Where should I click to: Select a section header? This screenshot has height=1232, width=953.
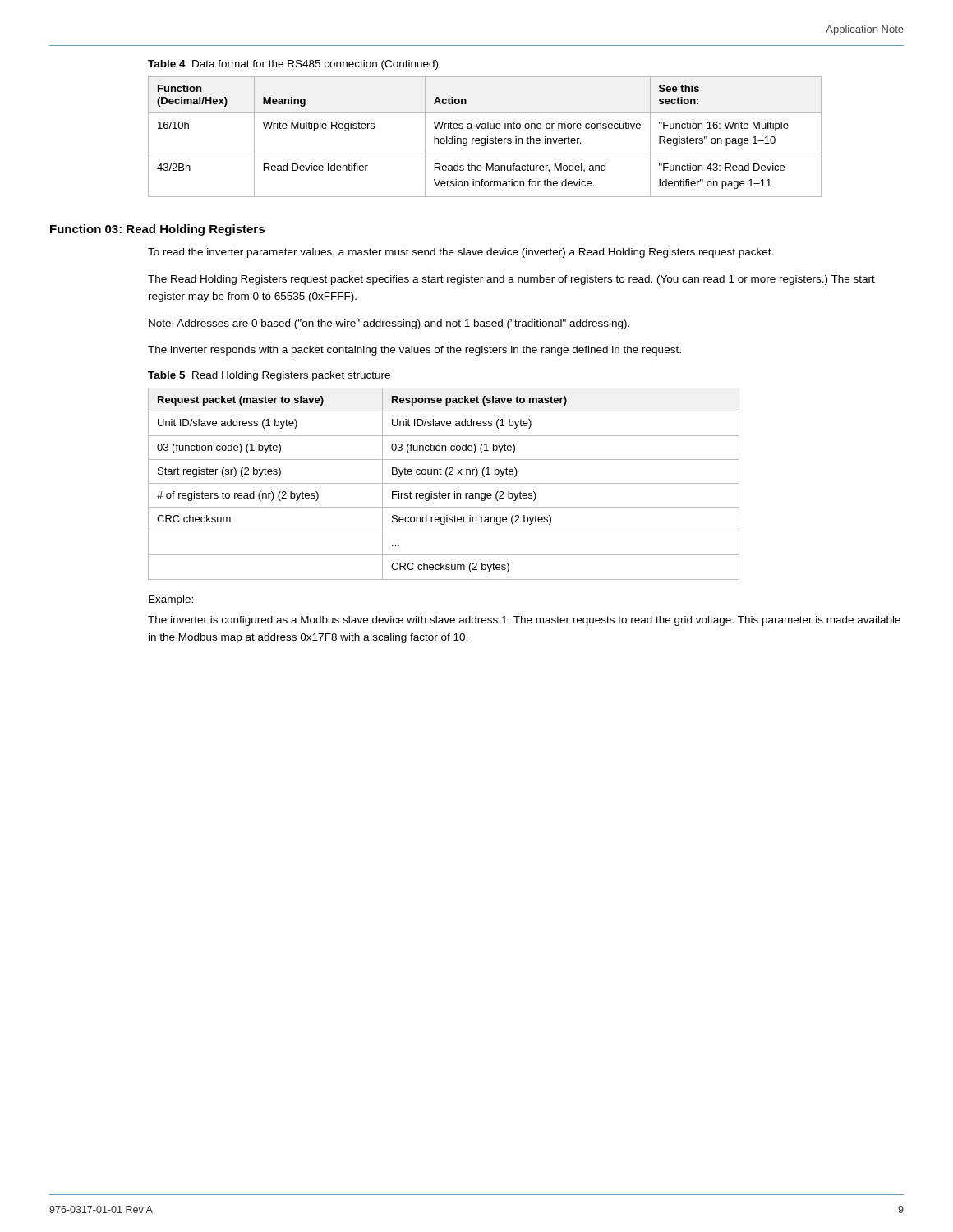point(157,229)
